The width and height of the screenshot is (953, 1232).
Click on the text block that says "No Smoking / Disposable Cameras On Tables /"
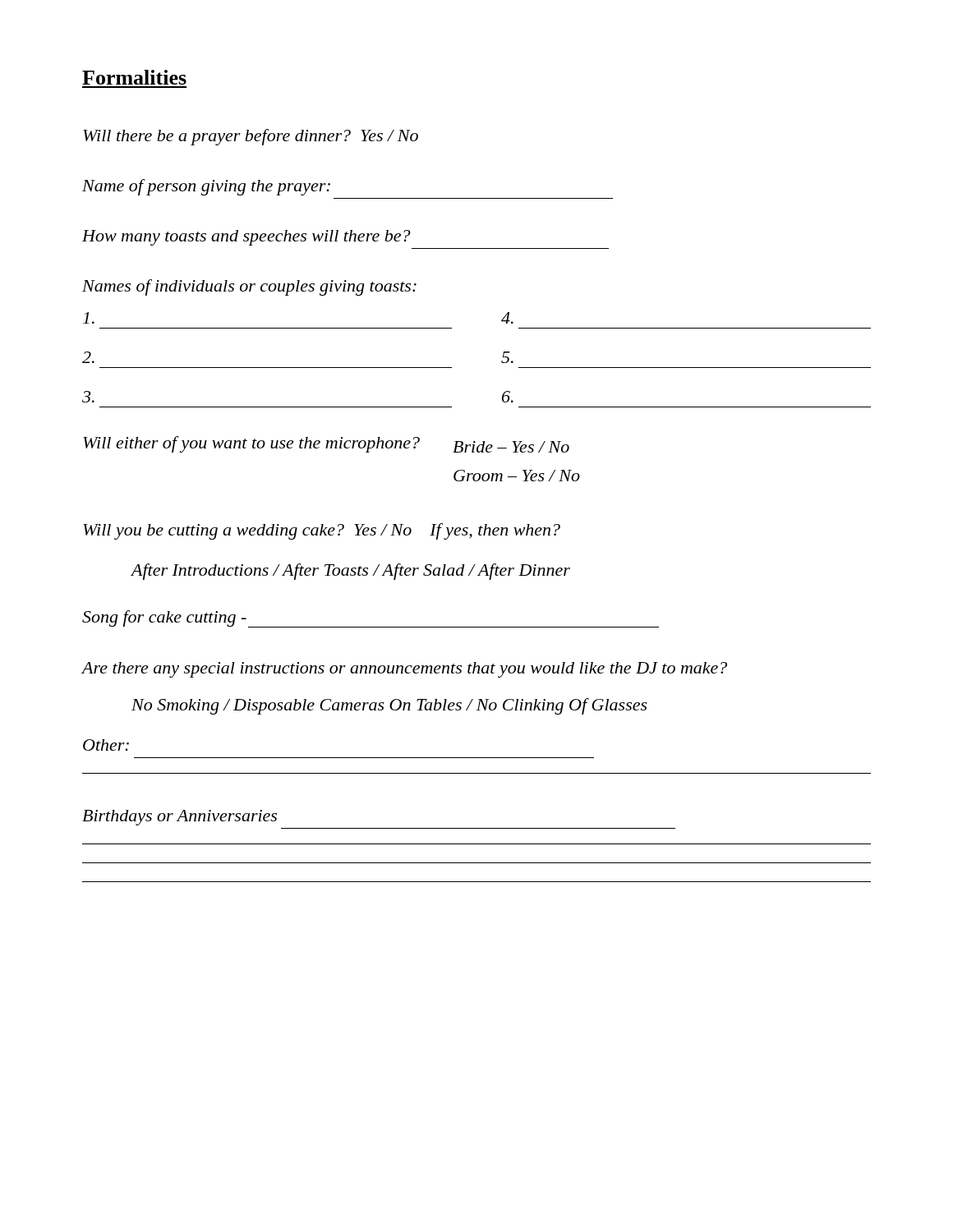389,705
